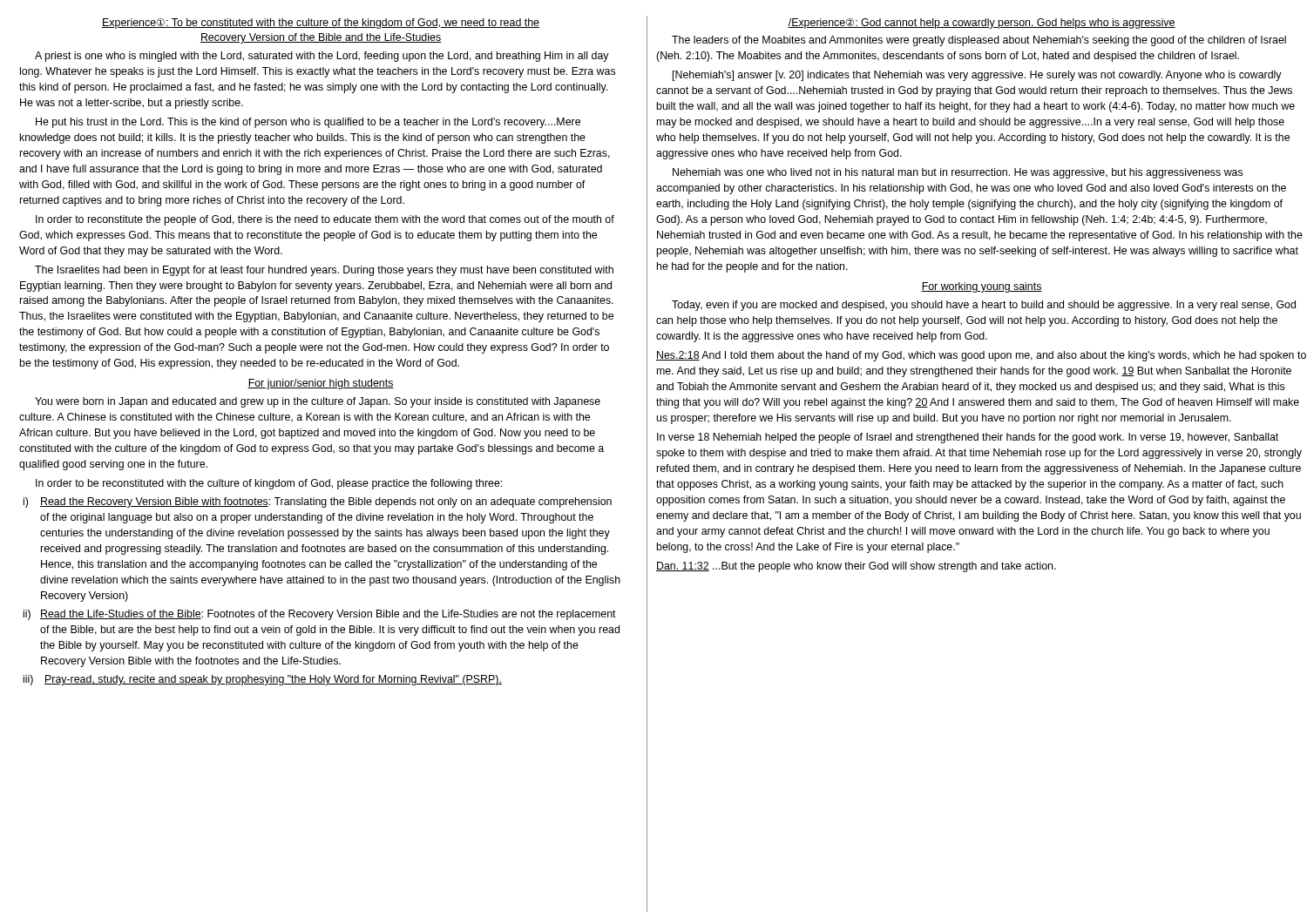Locate the text block that reads "The leaders of the Moabites and Ammonites"
The width and height of the screenshot is (1307, 924).
[982, 49]
